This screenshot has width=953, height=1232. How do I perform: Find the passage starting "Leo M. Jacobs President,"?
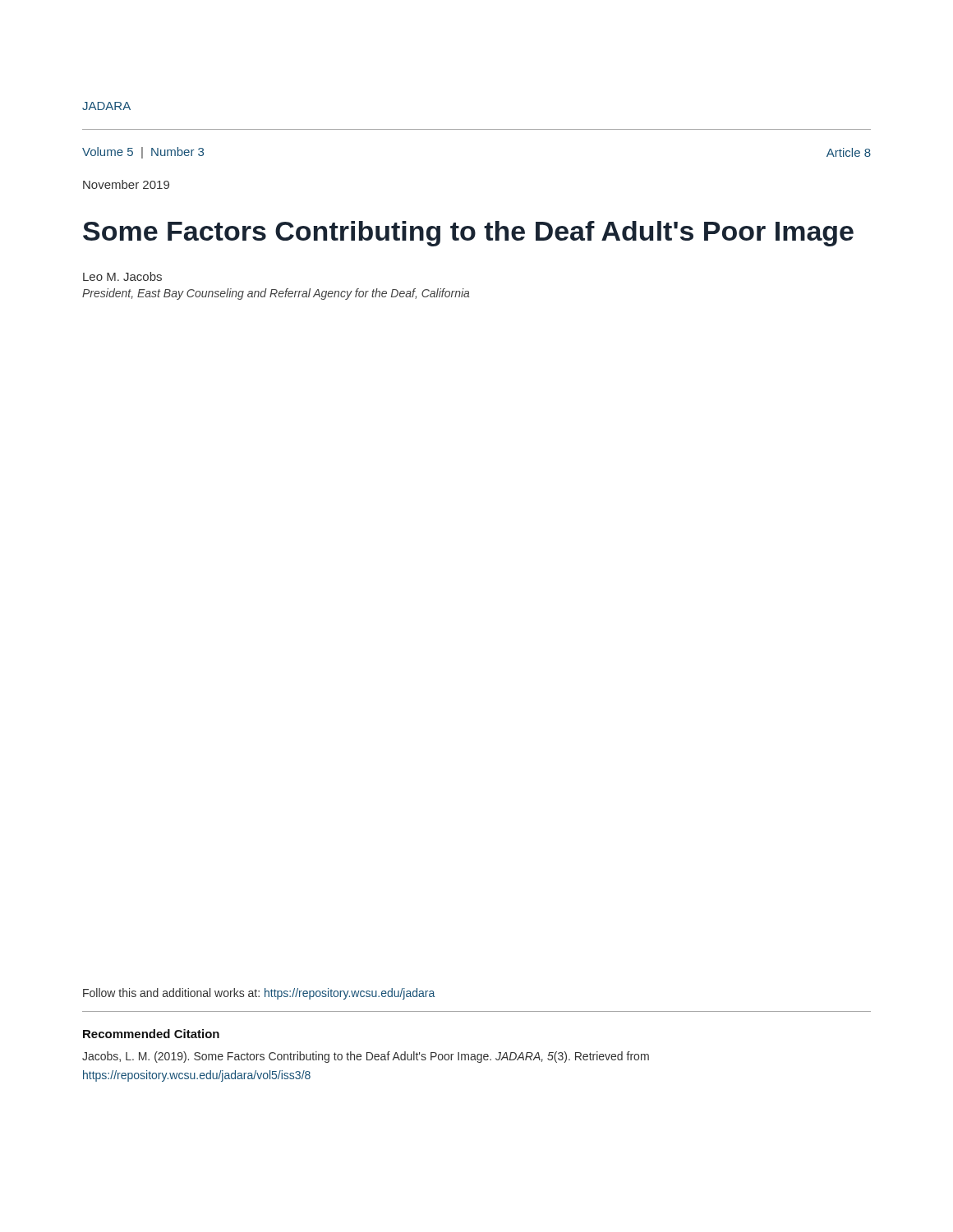476,284
